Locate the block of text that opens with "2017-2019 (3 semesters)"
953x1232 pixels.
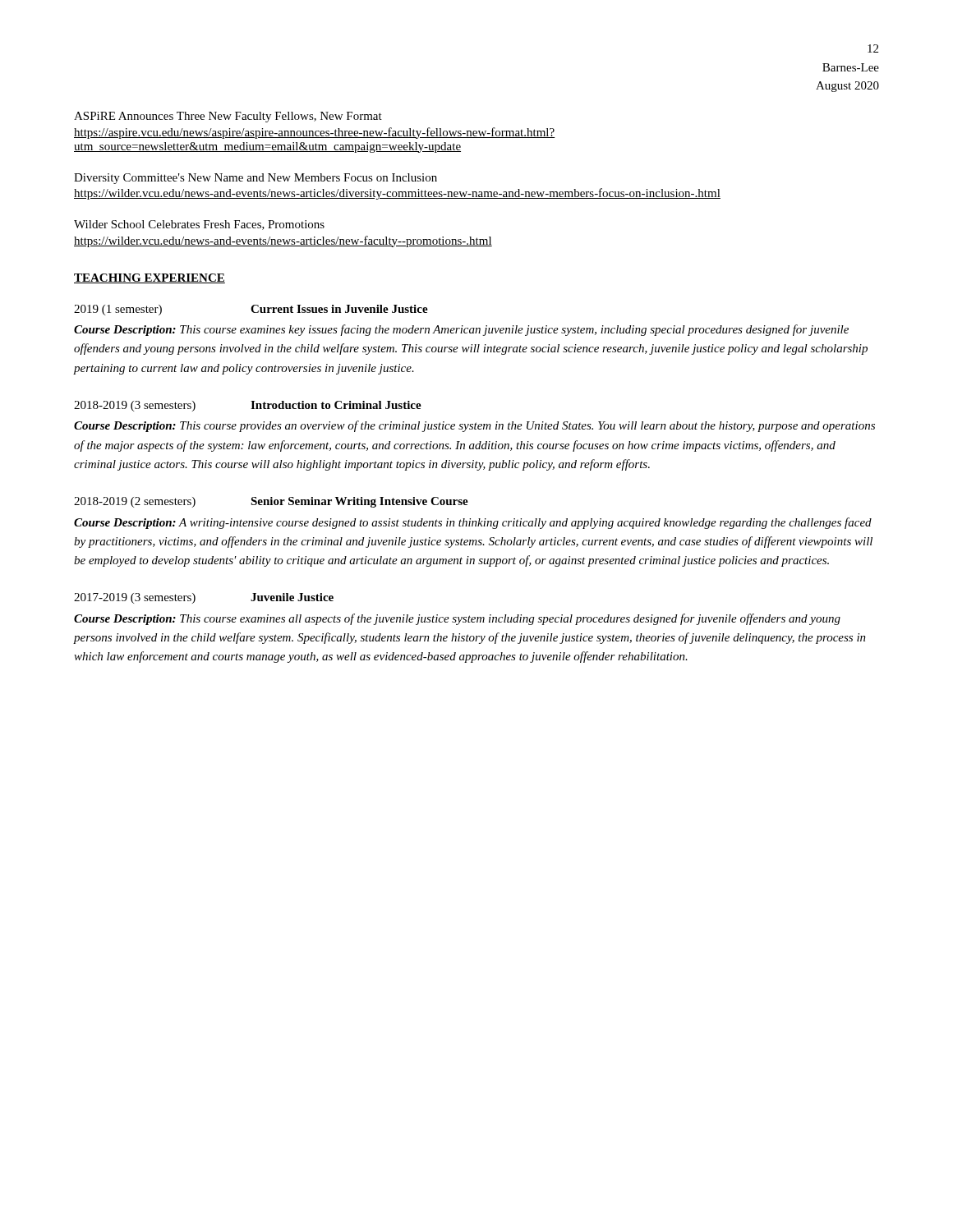tap(476, 627)
